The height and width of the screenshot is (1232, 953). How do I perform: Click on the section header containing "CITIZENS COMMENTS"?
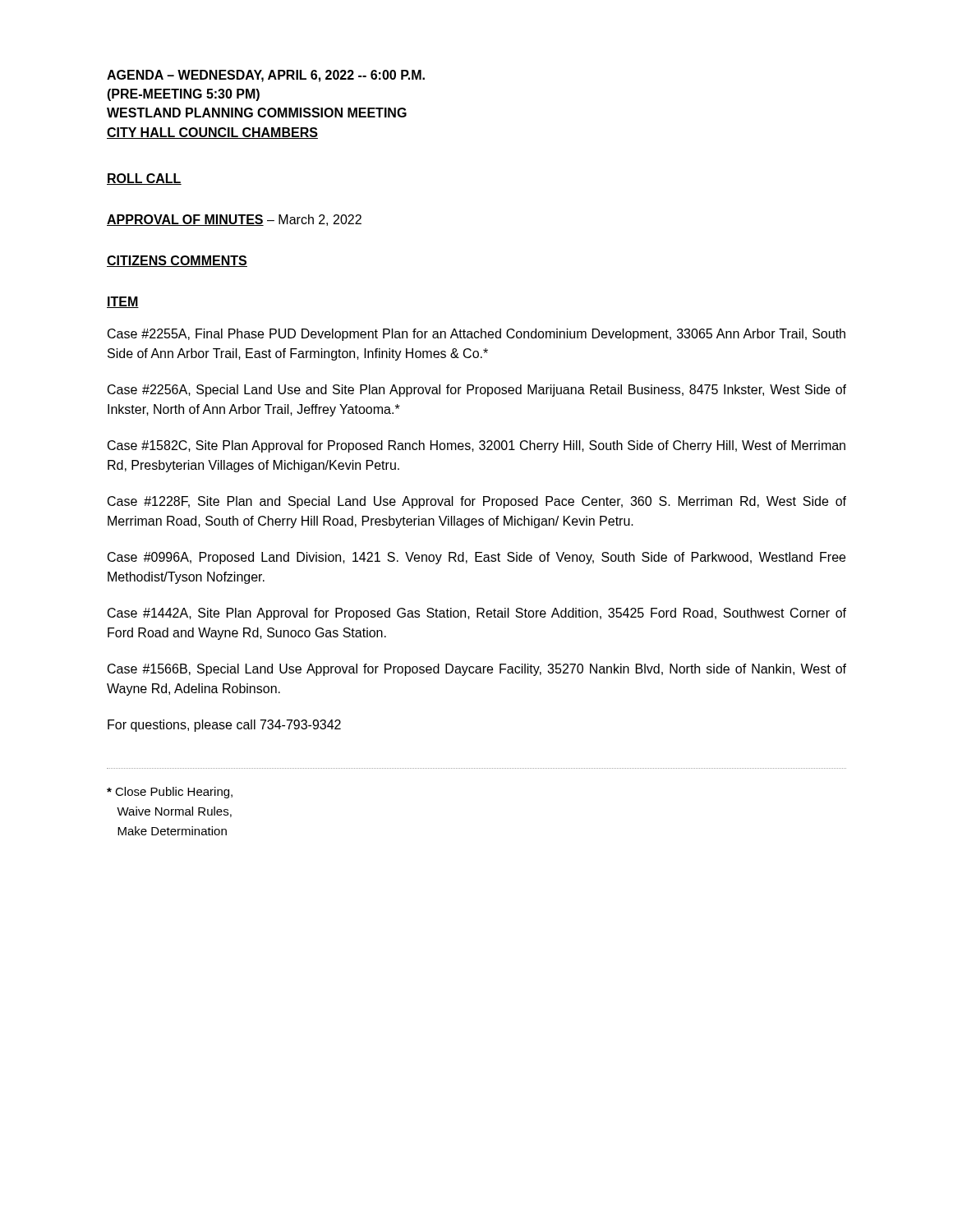pos(177,261)
